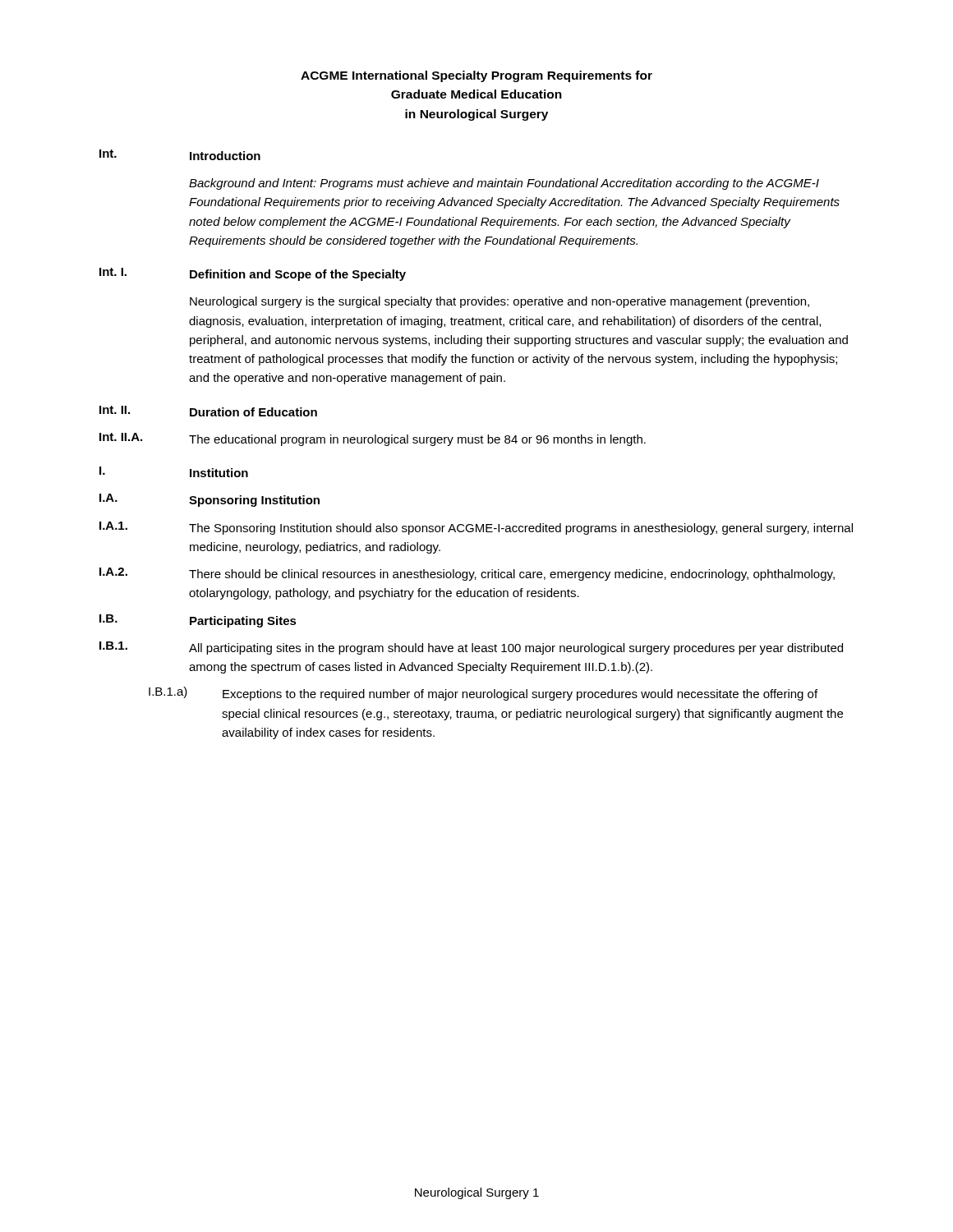
Task: Locate the text block that says "I.B.1.a) Exceptions to the required"
Action: coord(501,713)
